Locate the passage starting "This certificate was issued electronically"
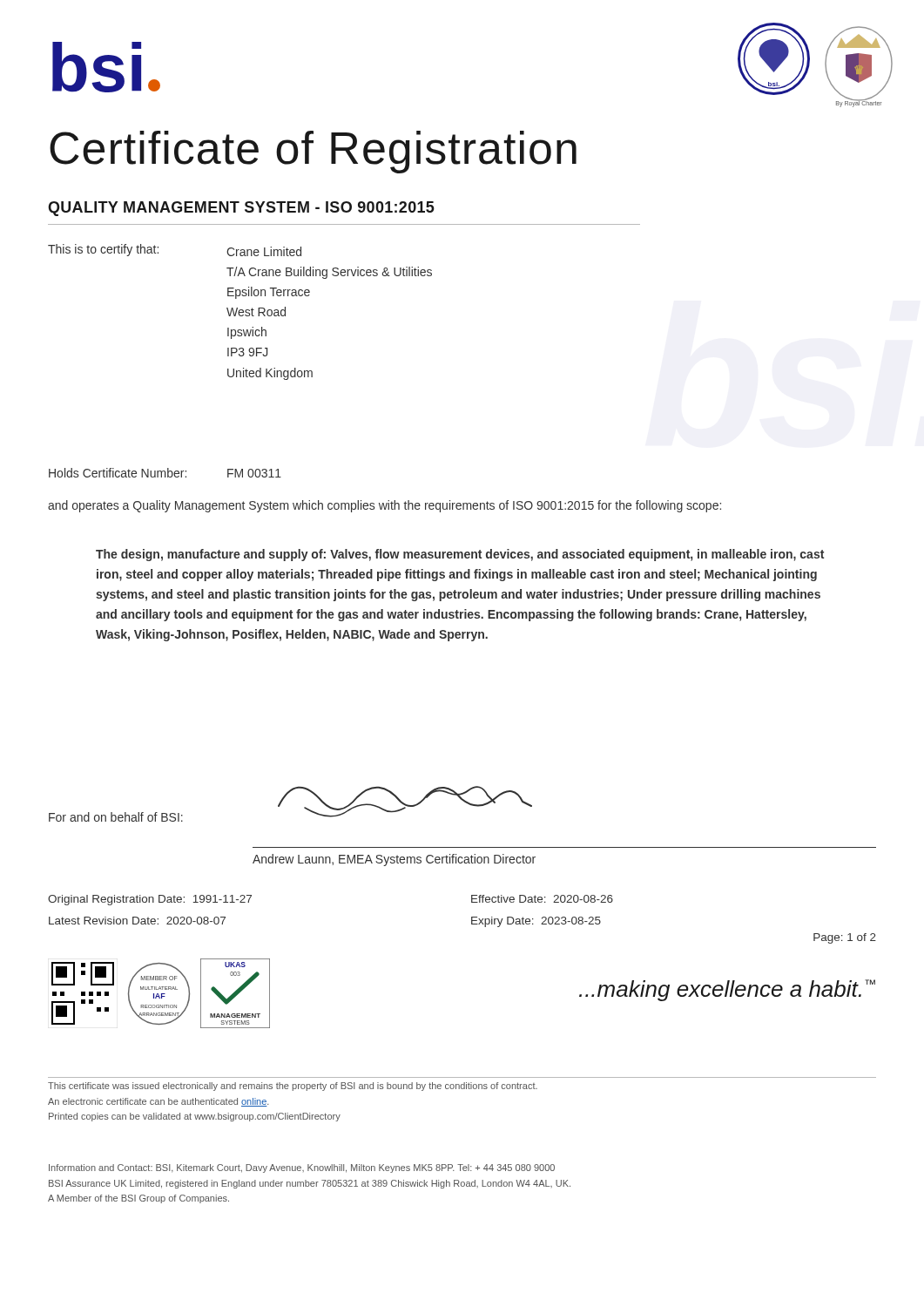Screen dimensions: 1307x924 [x=293, y=1101]
